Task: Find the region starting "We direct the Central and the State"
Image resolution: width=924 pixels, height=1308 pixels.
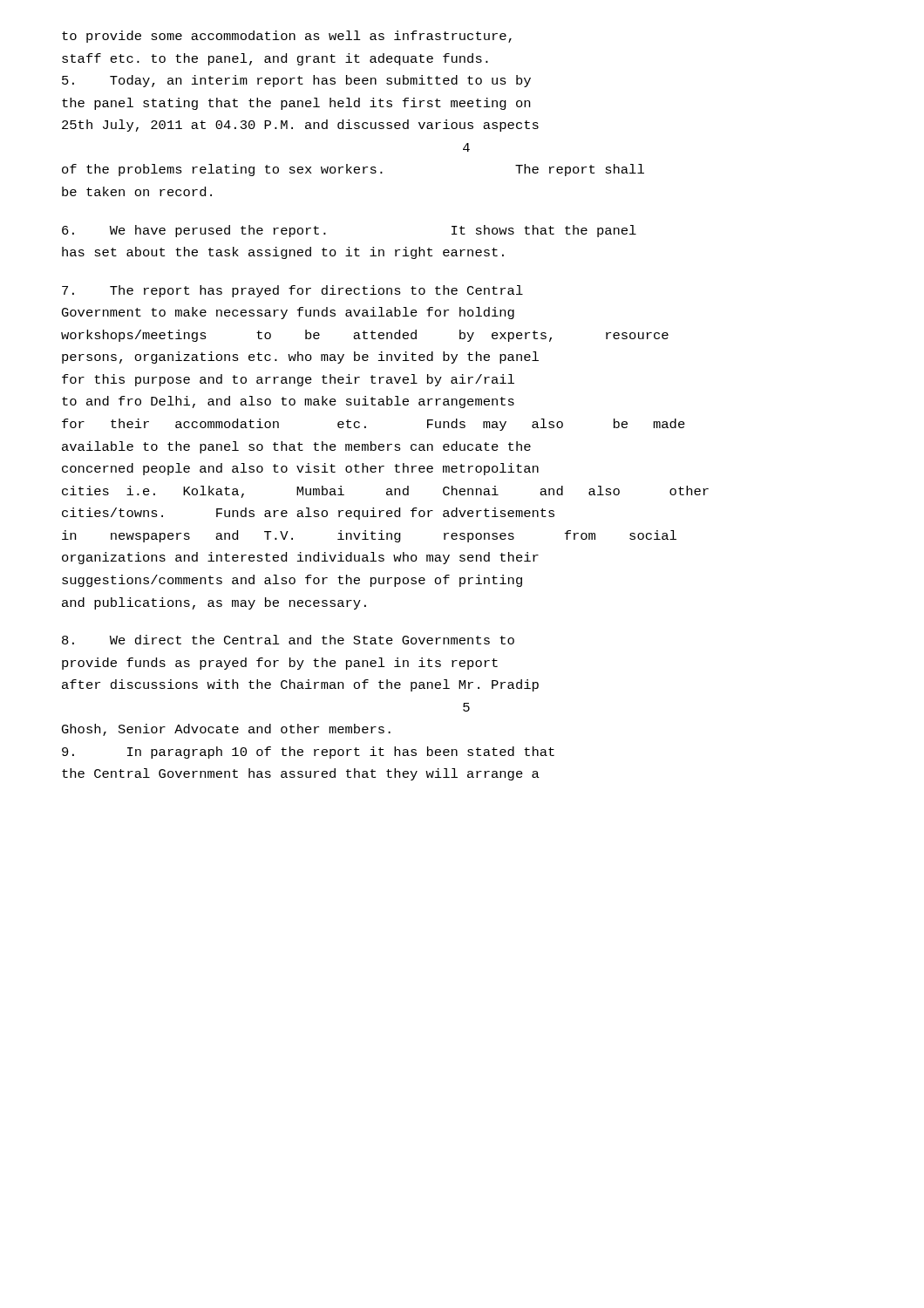Action: coord(300,663)
